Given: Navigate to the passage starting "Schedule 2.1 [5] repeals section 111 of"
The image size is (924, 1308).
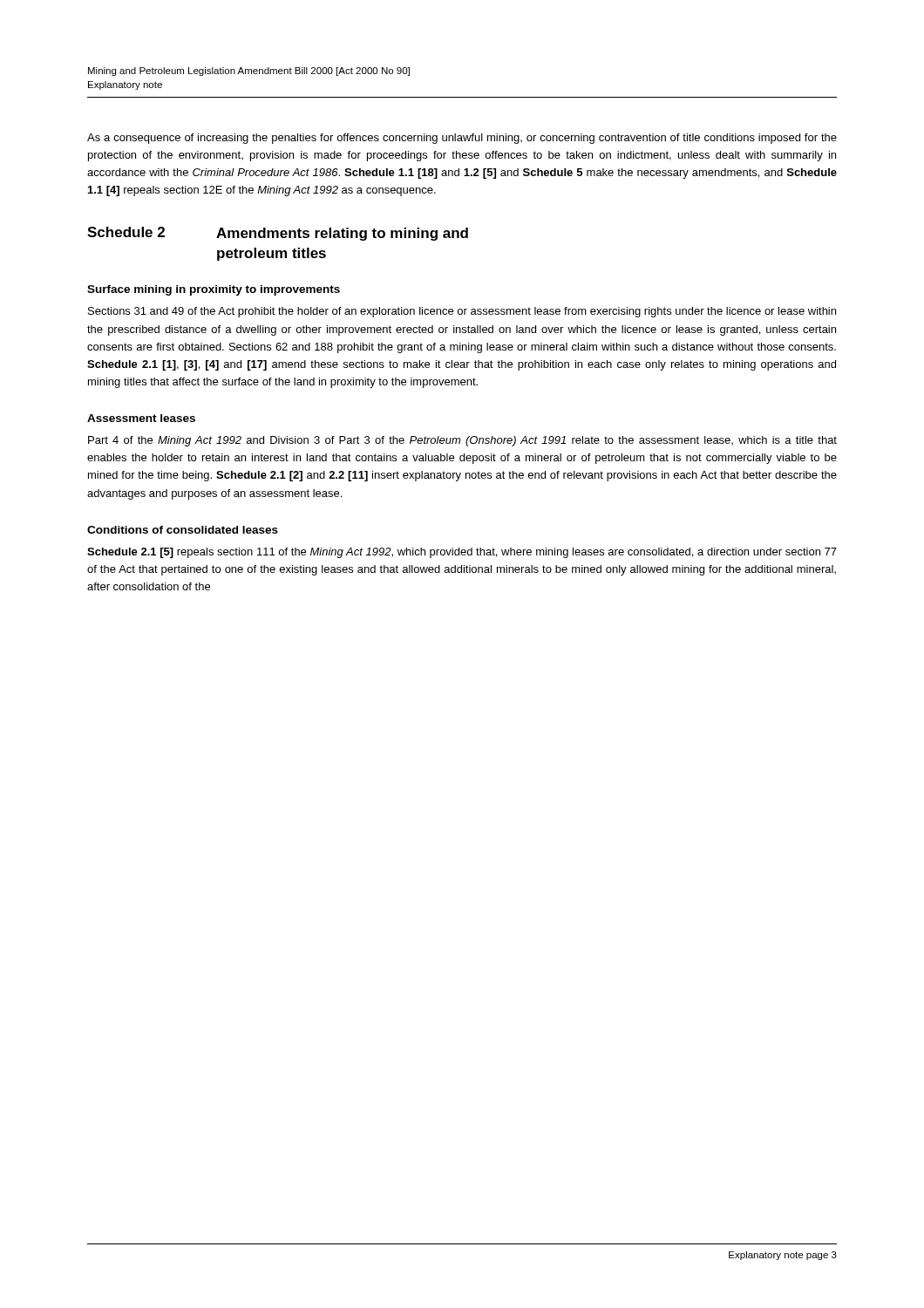Looking at the screenshot, I should coord(462,569).
